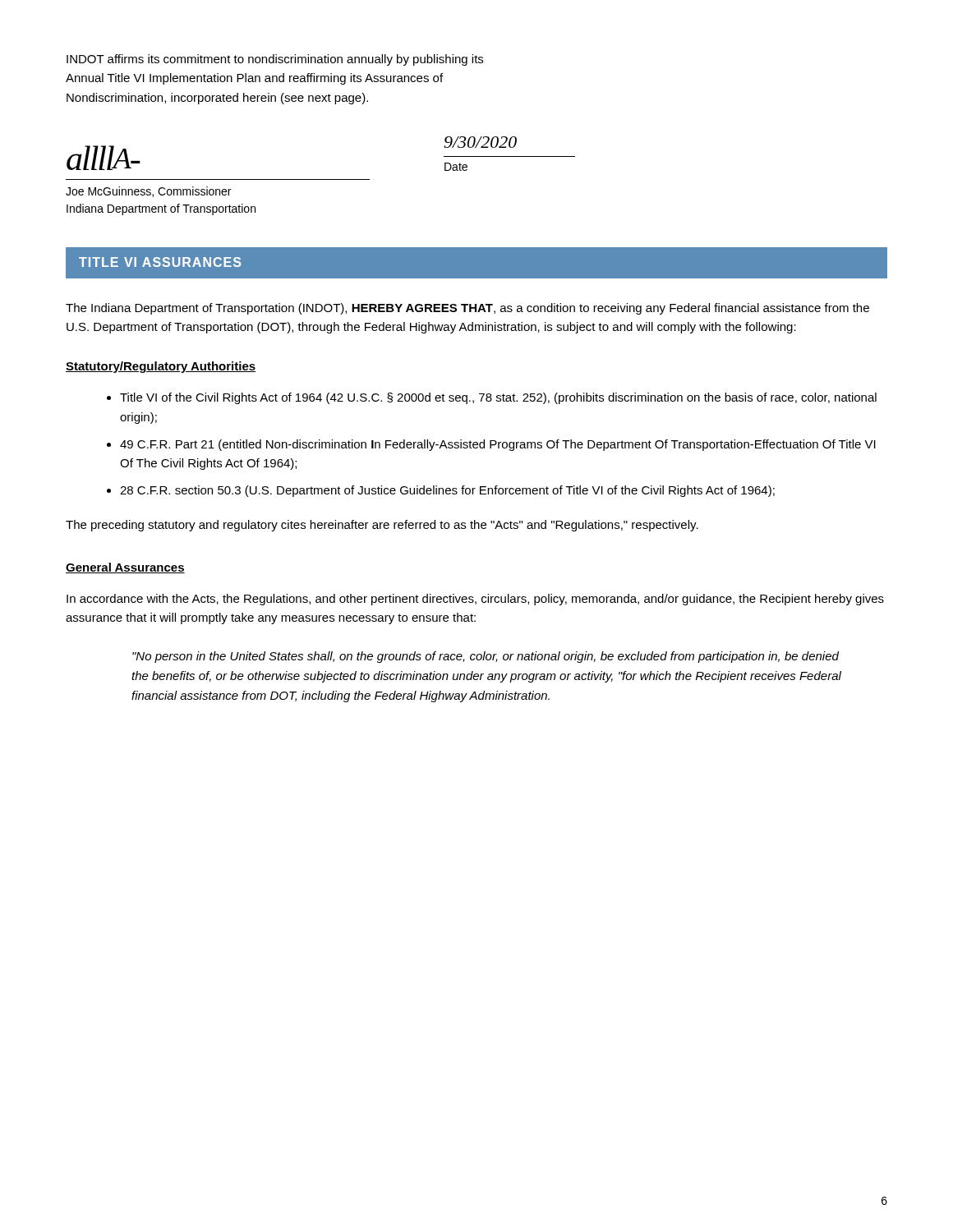Locate the text "General Assurances"
This screenshot has width=953, height=1232.
[125, 567]
